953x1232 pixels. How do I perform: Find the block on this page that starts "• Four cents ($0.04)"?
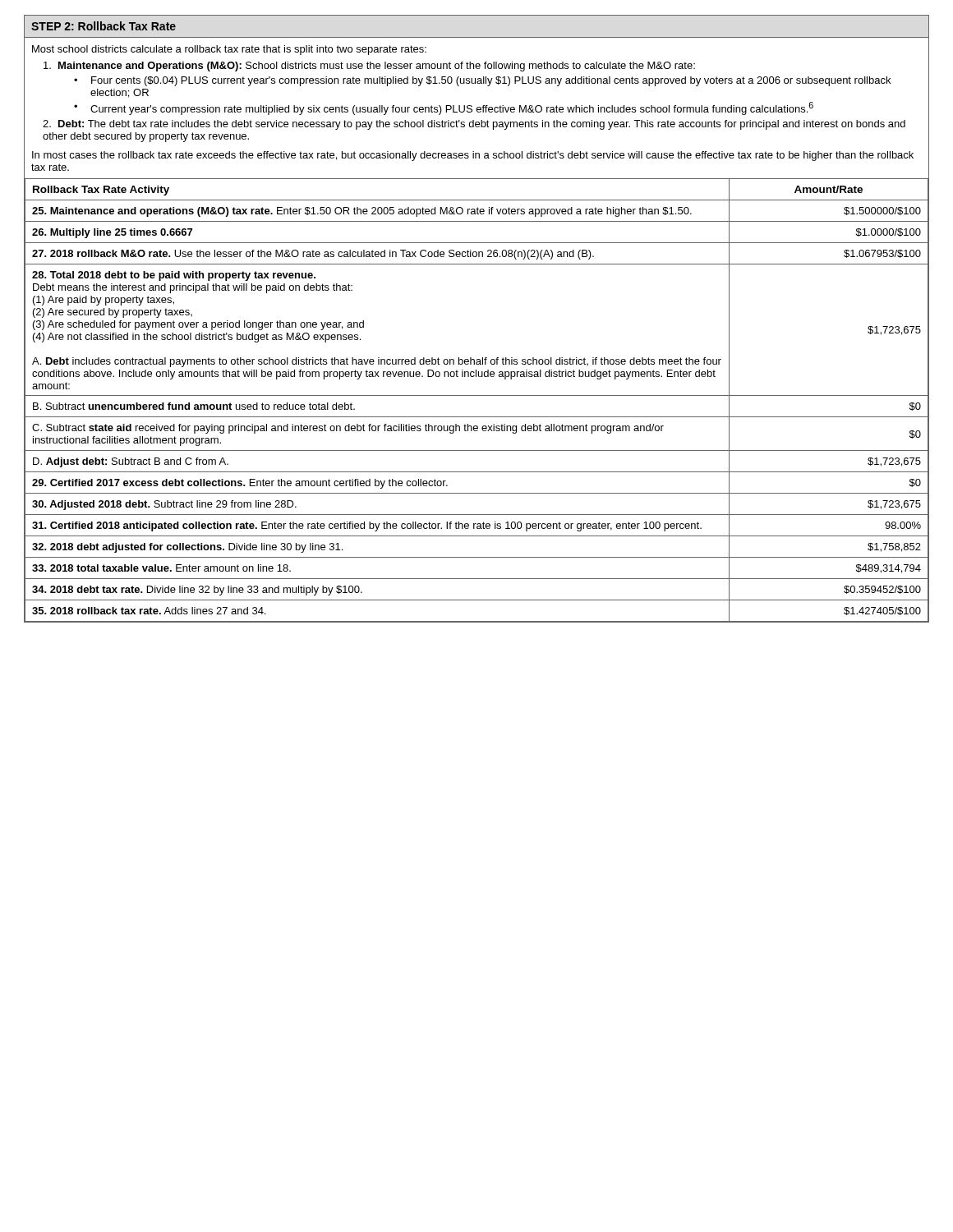point(498,86)
